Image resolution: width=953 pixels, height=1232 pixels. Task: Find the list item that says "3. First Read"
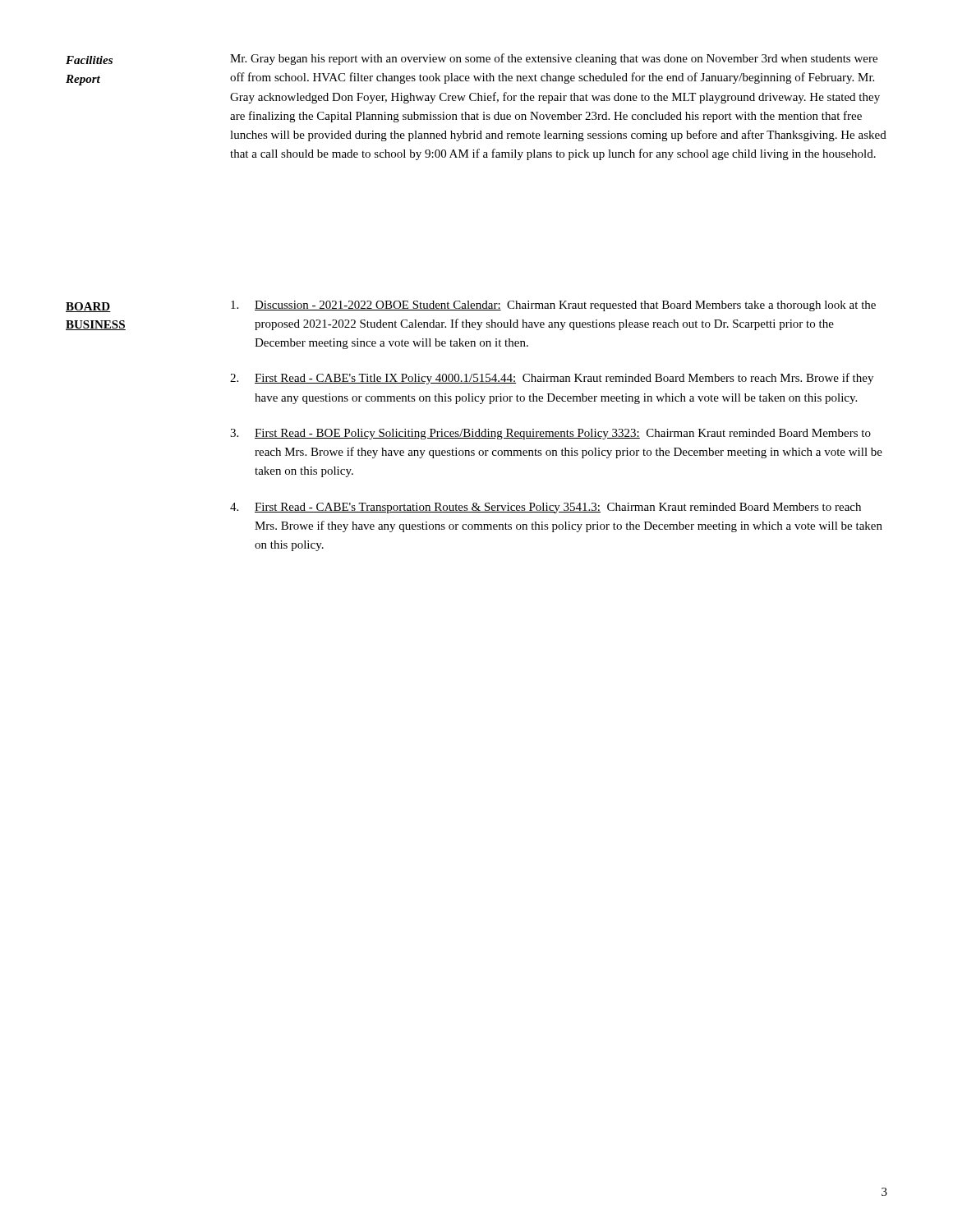point(559,452)
